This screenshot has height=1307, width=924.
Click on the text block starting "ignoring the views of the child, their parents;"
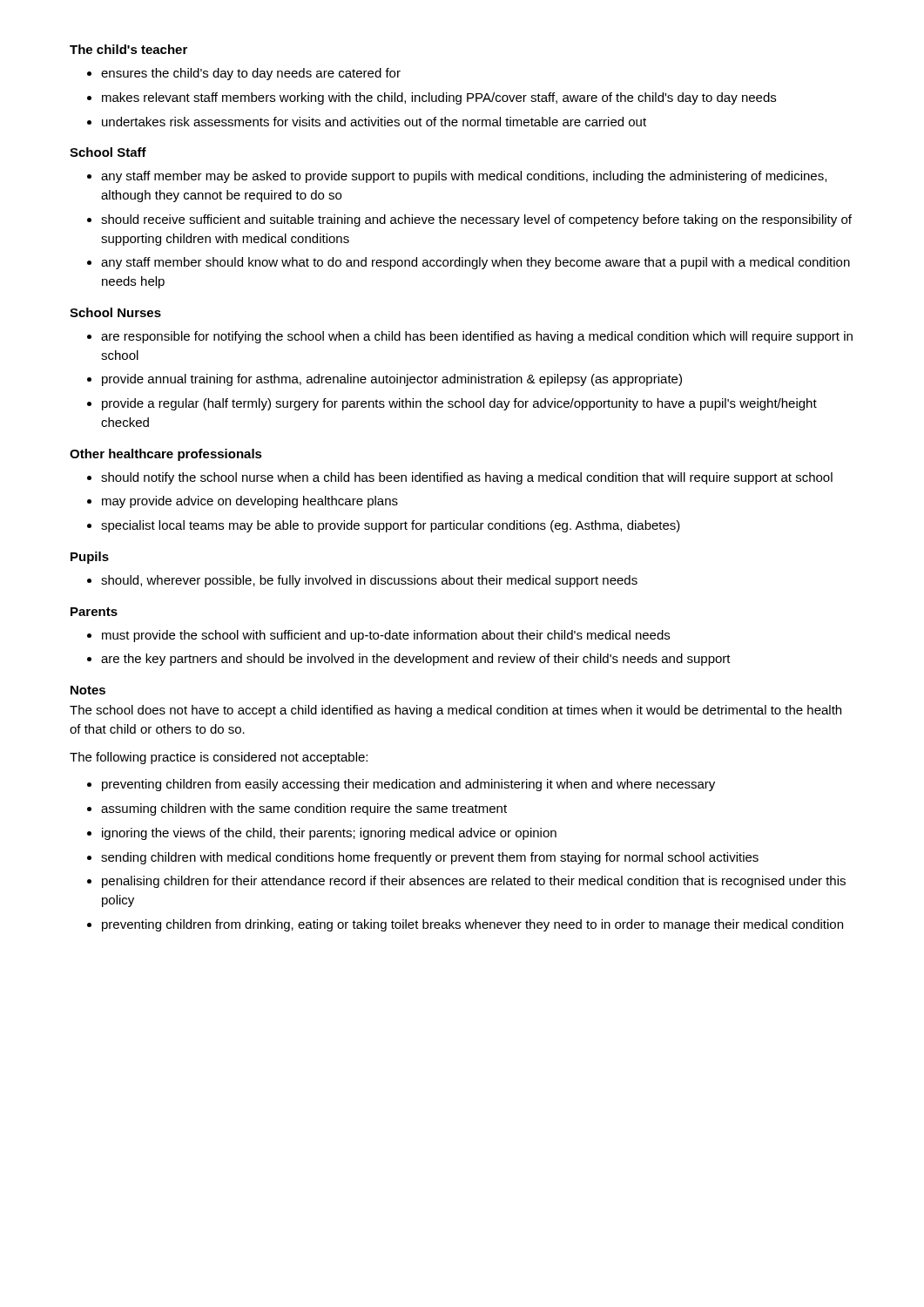[329, 832]
